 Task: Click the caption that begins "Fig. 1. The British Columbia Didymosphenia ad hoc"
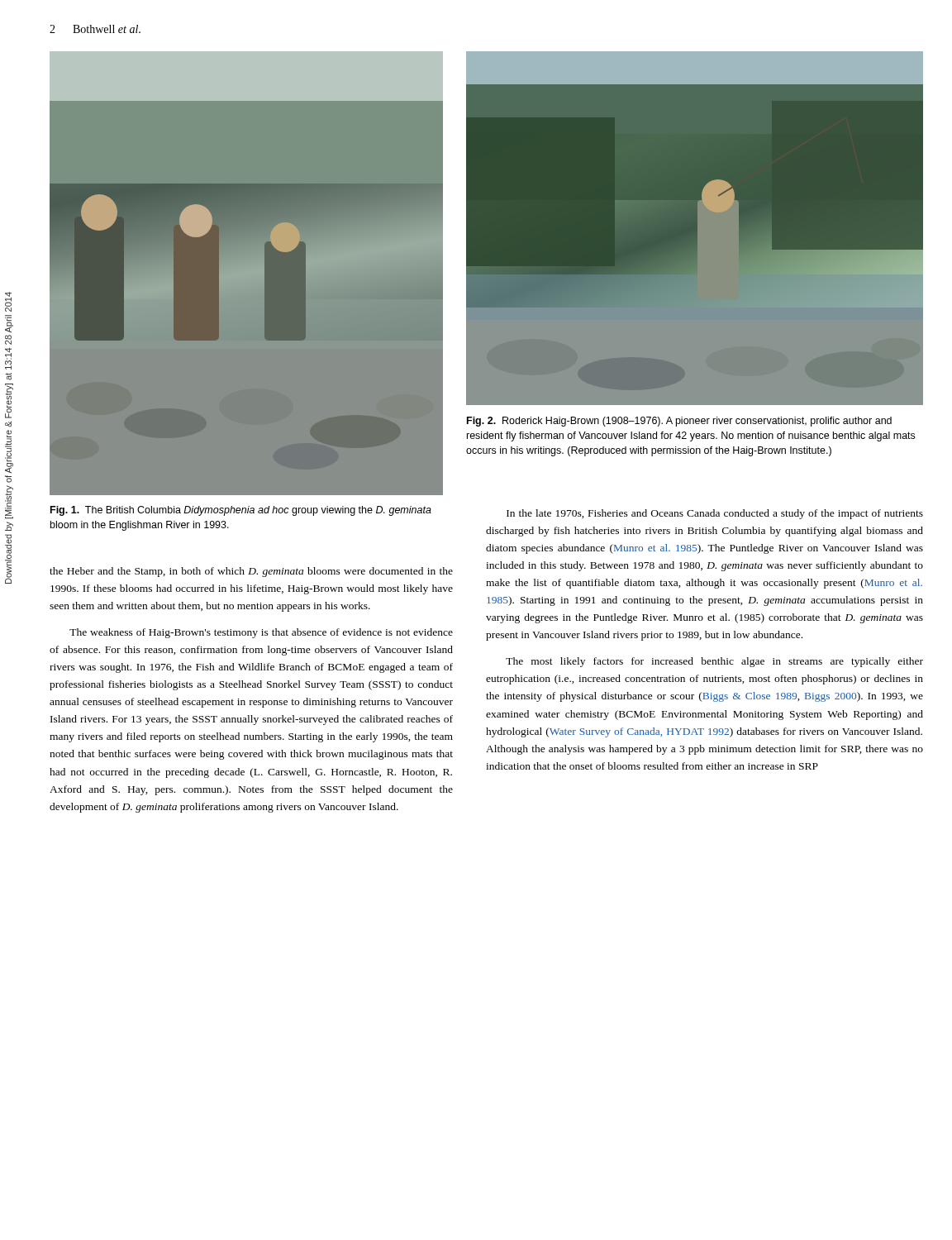(240, 518)
